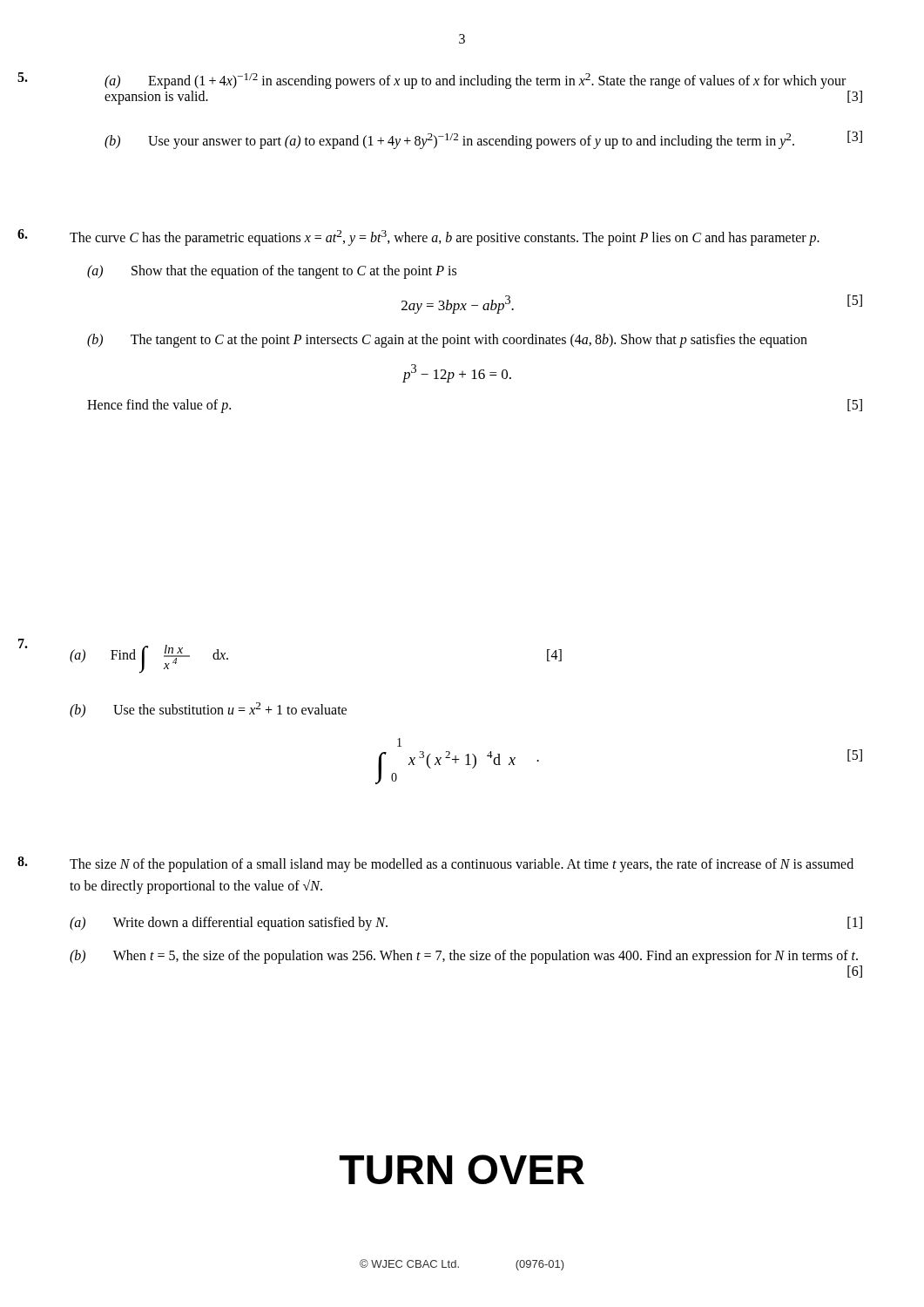Select the passage starting "(b) The tangent to C at the"
The height and width of the screenshot is (1307, 924).
[x=447, y=340]
